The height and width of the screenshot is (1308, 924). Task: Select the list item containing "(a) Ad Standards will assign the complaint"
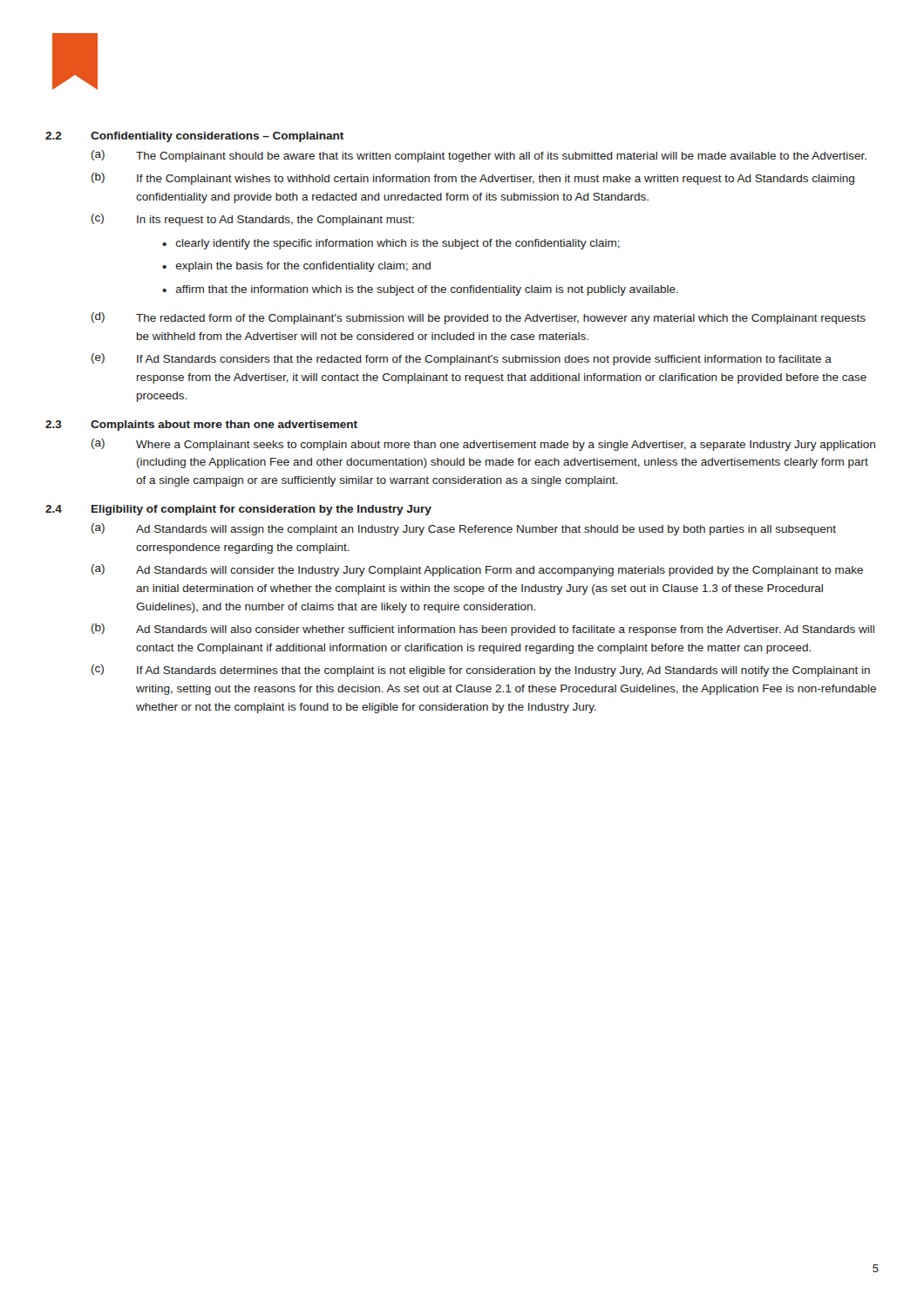(x=485, y=539)
